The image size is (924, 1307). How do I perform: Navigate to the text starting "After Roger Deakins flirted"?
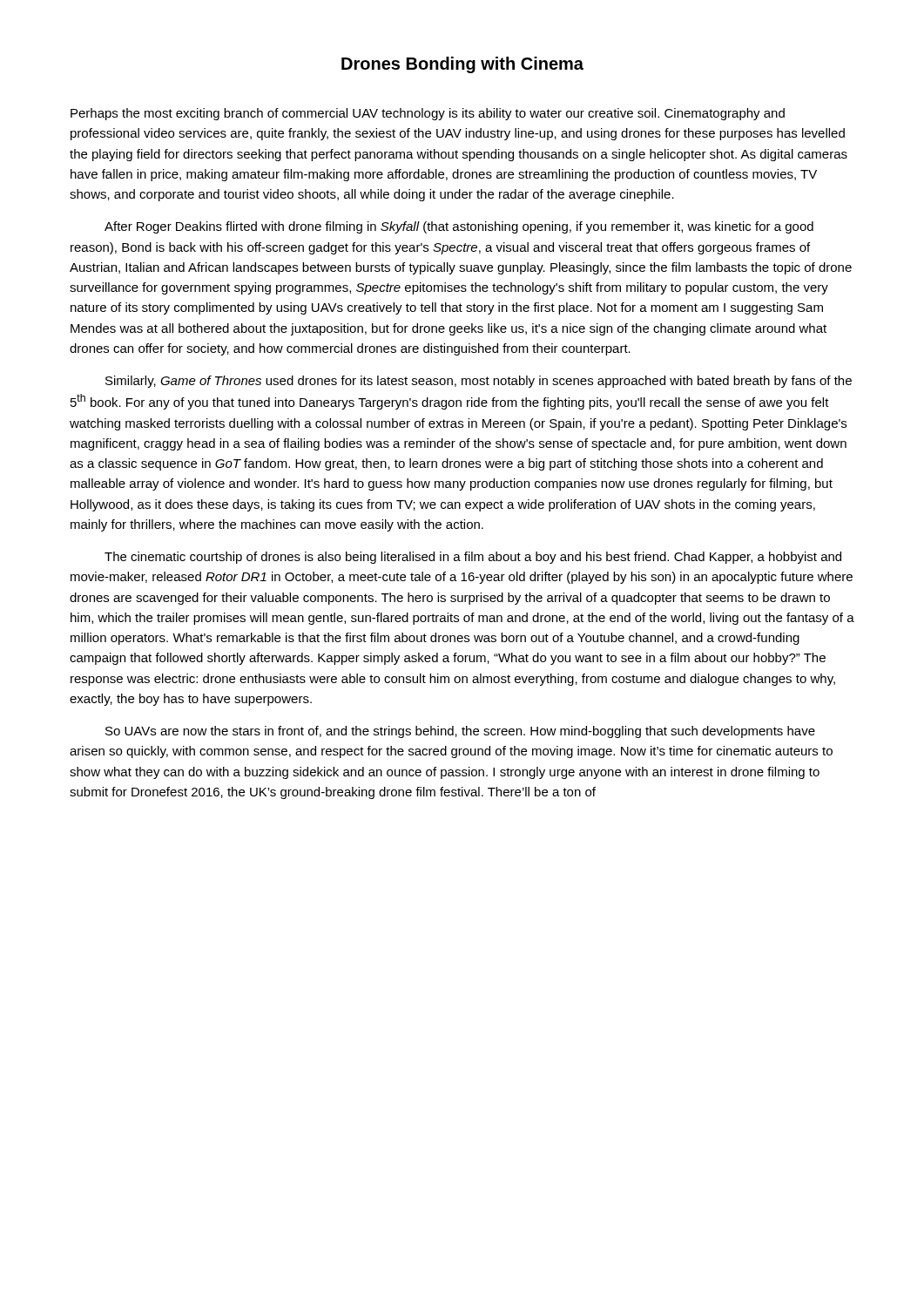[461, 287]
